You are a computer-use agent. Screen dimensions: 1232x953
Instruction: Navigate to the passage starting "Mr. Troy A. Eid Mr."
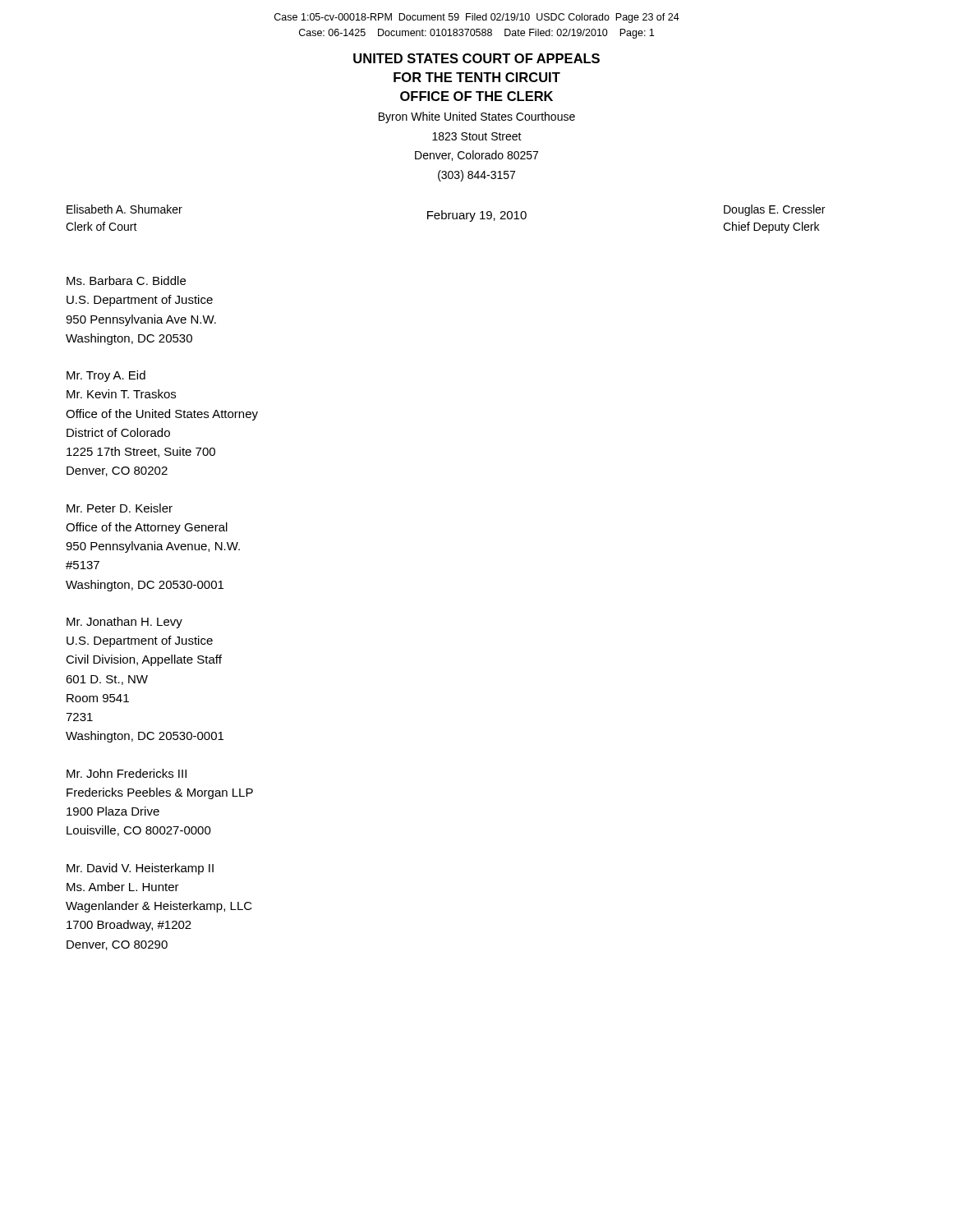click(x=106, y=376)
